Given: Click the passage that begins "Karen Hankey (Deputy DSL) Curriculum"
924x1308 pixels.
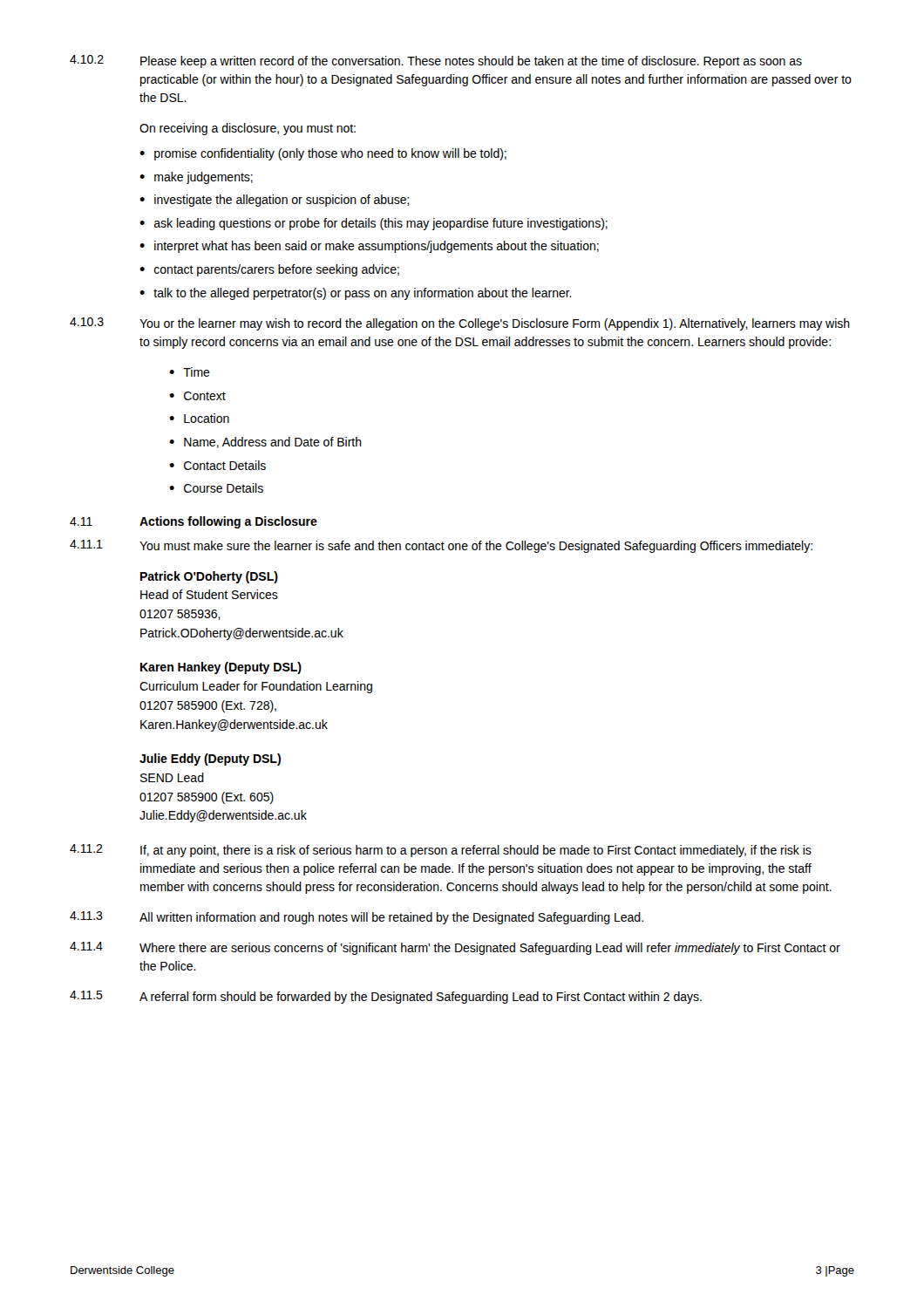Looking at the screenshot, I should (221, 668).
